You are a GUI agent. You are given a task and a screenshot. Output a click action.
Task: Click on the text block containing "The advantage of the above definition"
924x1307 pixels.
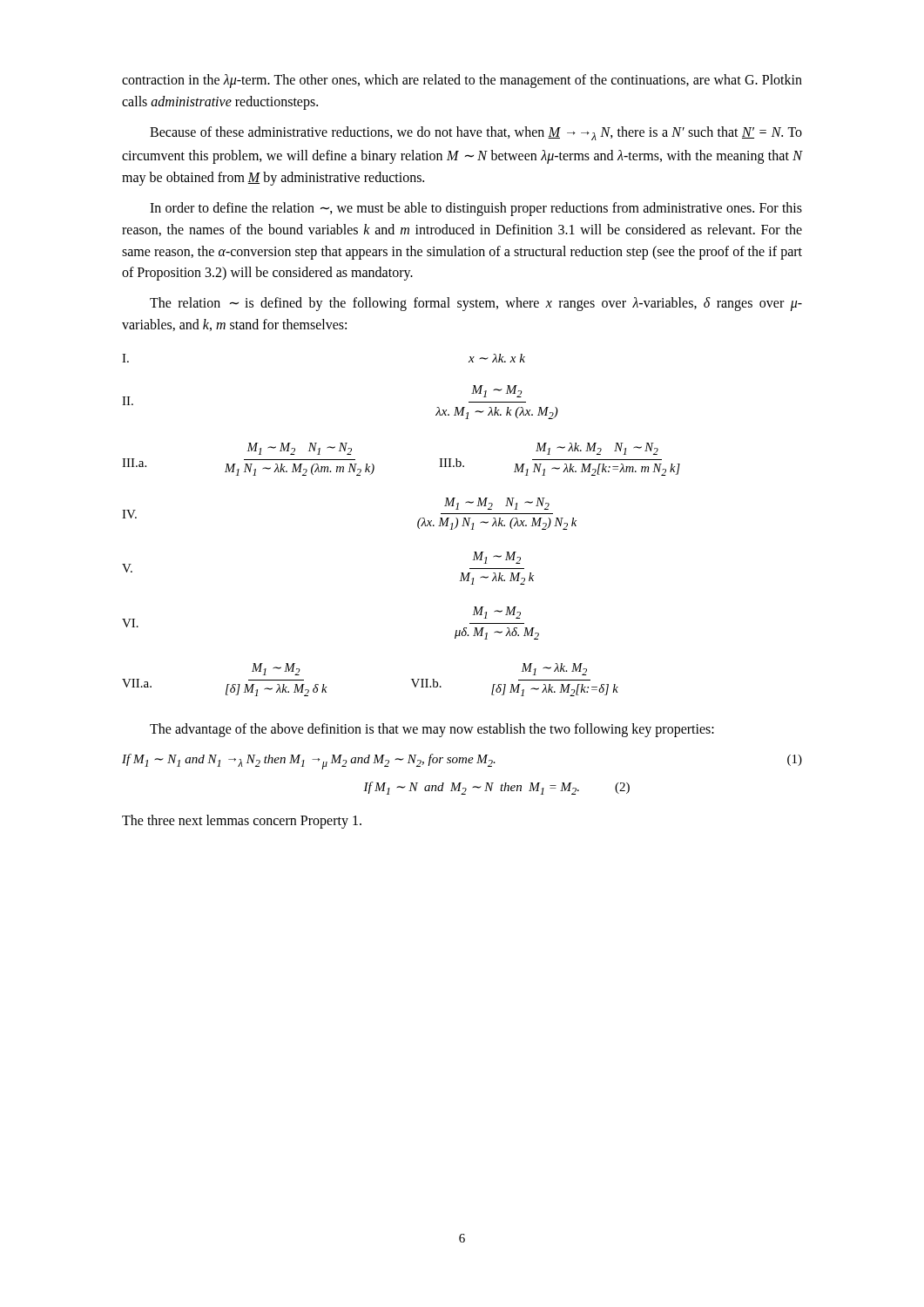[x=462, y=729]
